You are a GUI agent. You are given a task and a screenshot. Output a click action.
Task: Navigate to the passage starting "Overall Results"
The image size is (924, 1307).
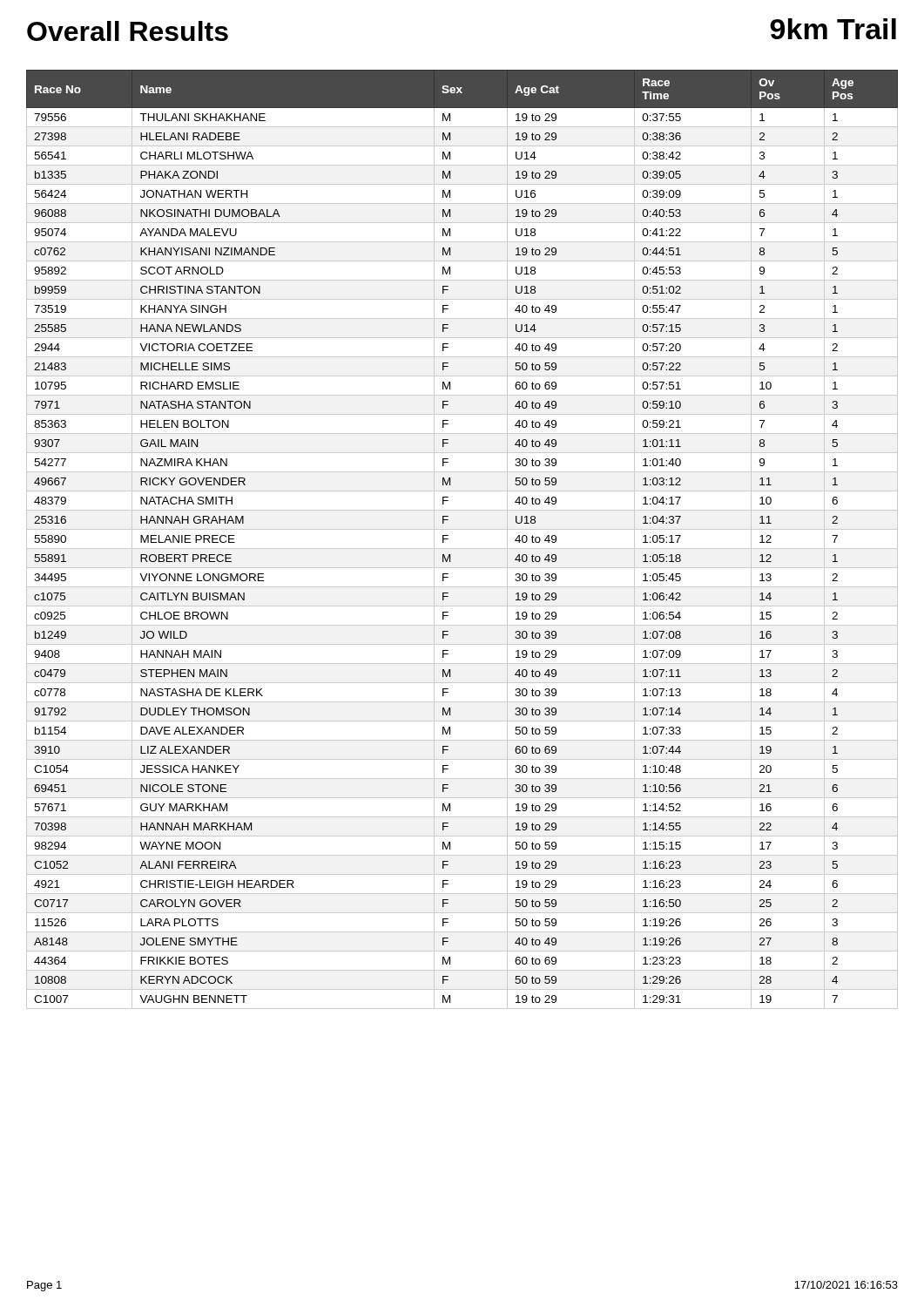(x=128, y=32)
